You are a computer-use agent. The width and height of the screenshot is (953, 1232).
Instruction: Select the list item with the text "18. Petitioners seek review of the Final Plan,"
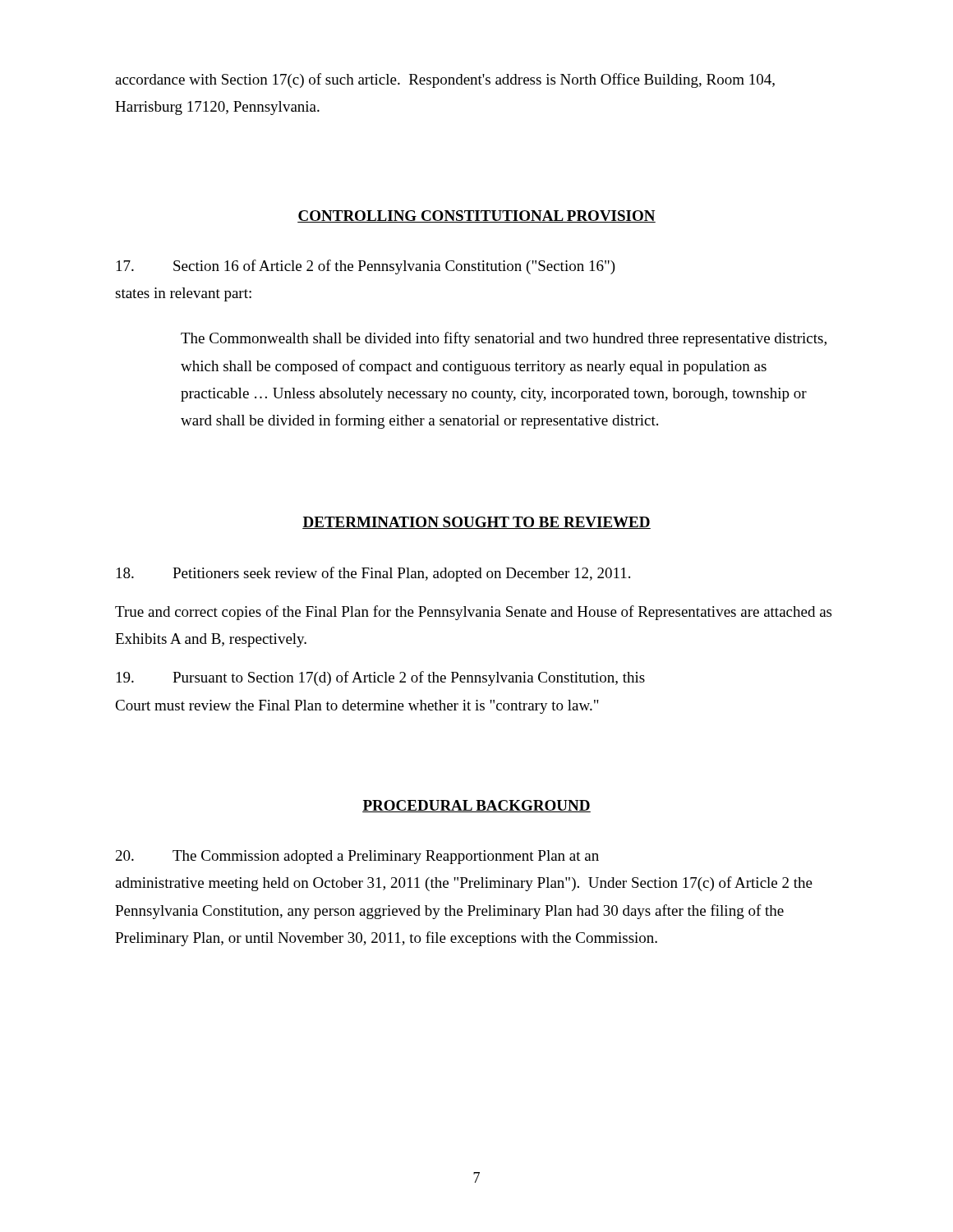coord(476,573)
